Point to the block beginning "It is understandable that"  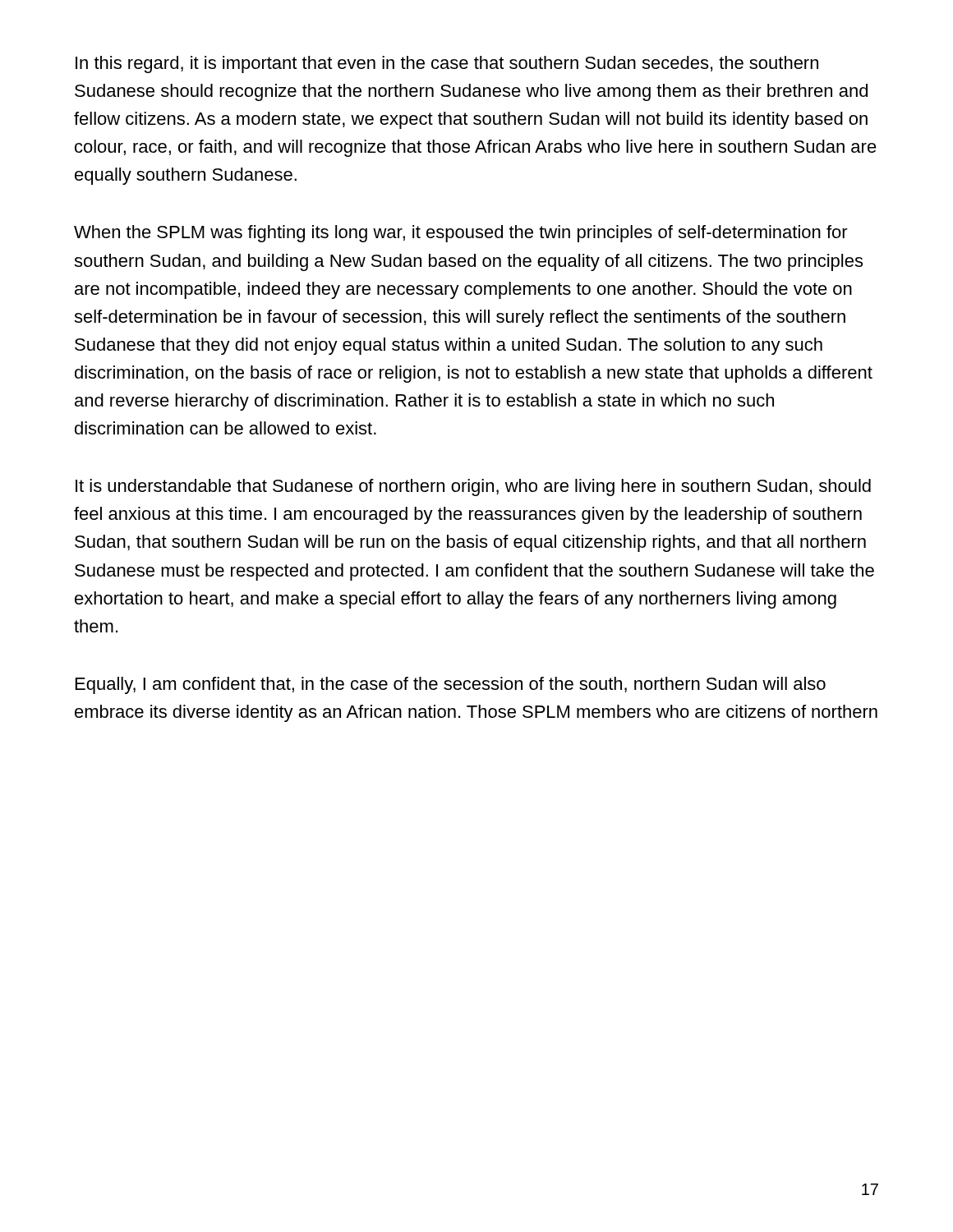474,556
